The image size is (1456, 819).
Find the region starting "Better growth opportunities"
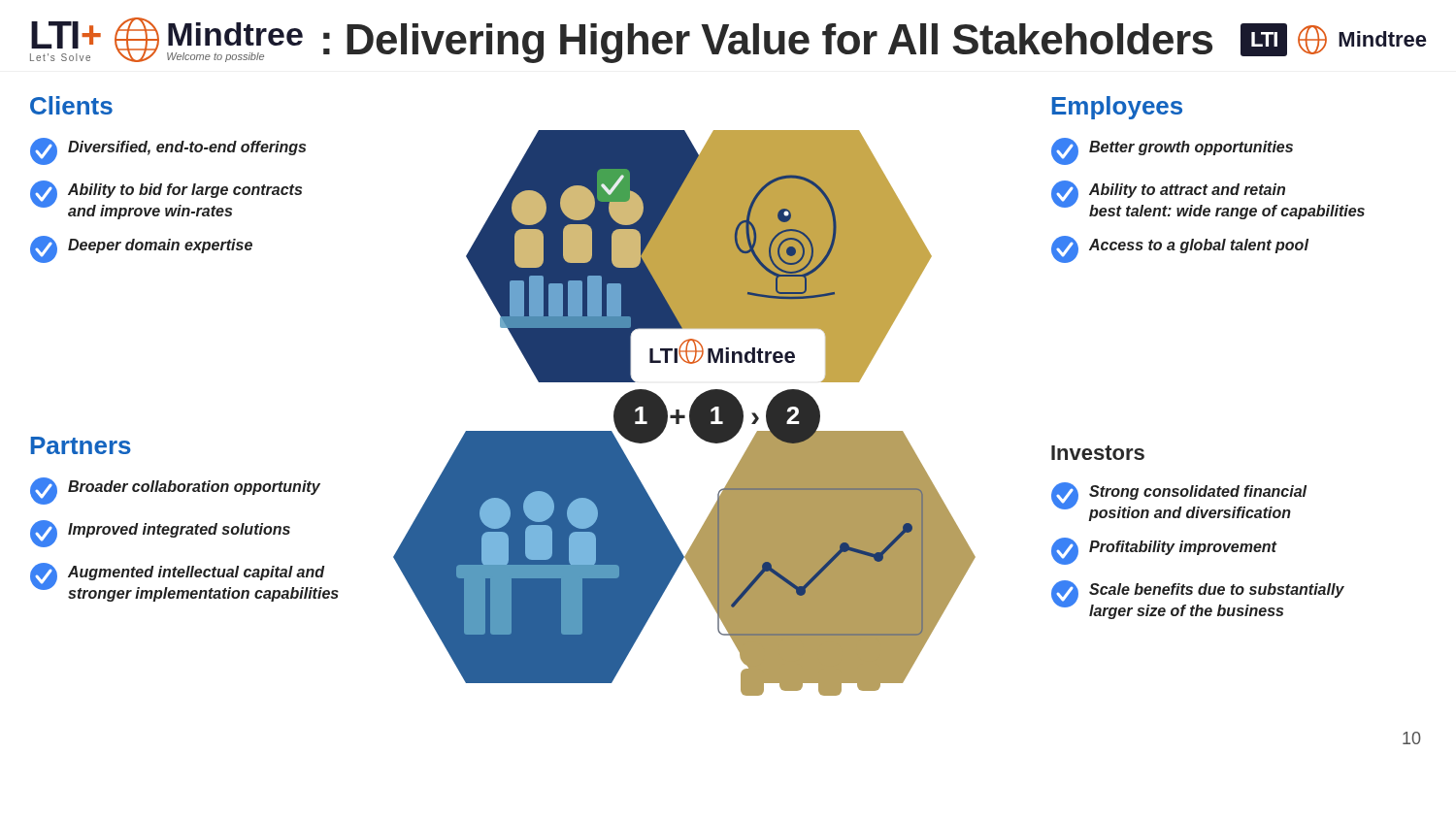click(x=1172, y=151)
